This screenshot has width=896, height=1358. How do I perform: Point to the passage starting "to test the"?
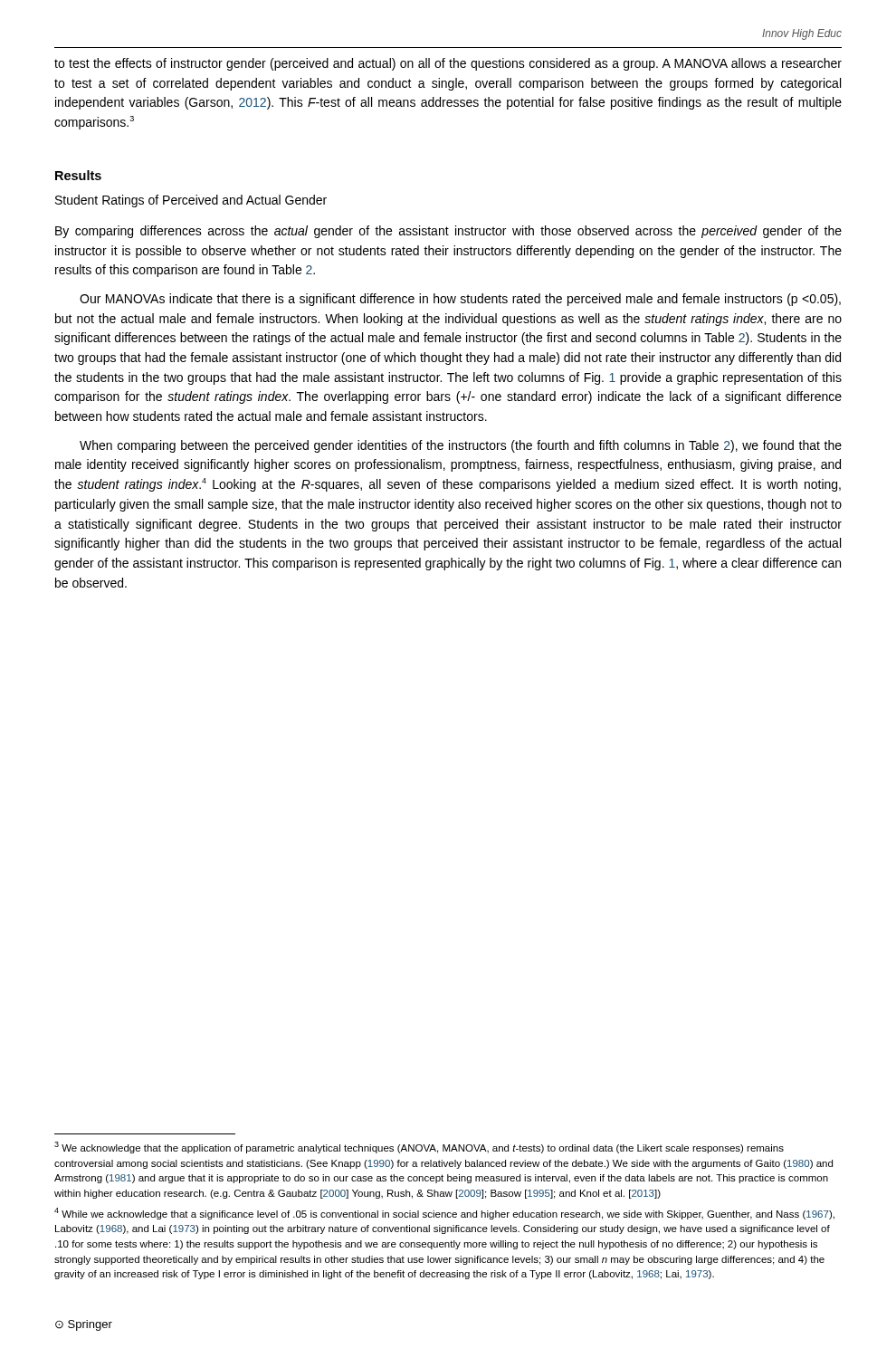[448, 94]
